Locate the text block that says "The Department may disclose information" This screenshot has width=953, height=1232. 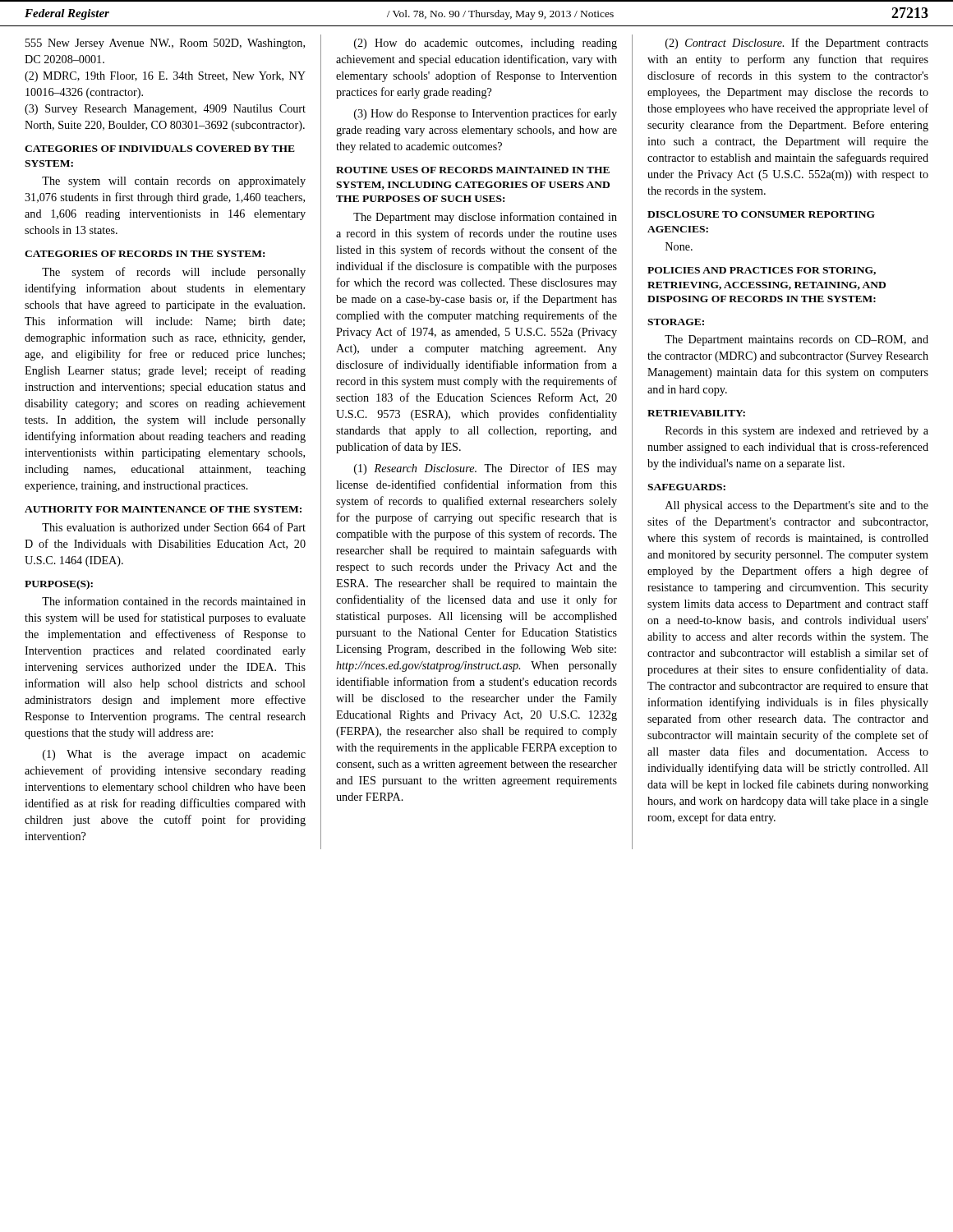[476, 332]
